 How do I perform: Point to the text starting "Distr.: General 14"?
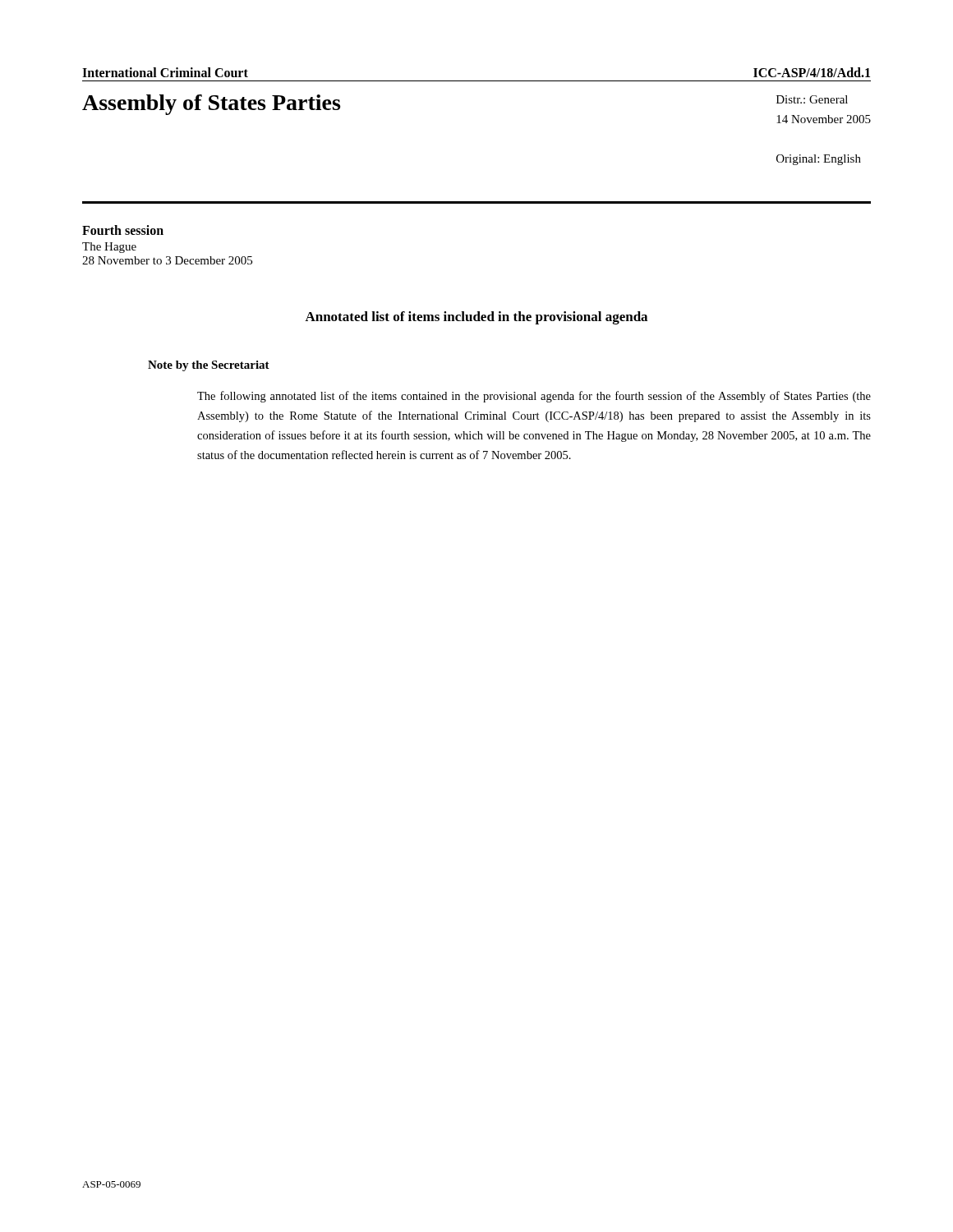[823, 129]
